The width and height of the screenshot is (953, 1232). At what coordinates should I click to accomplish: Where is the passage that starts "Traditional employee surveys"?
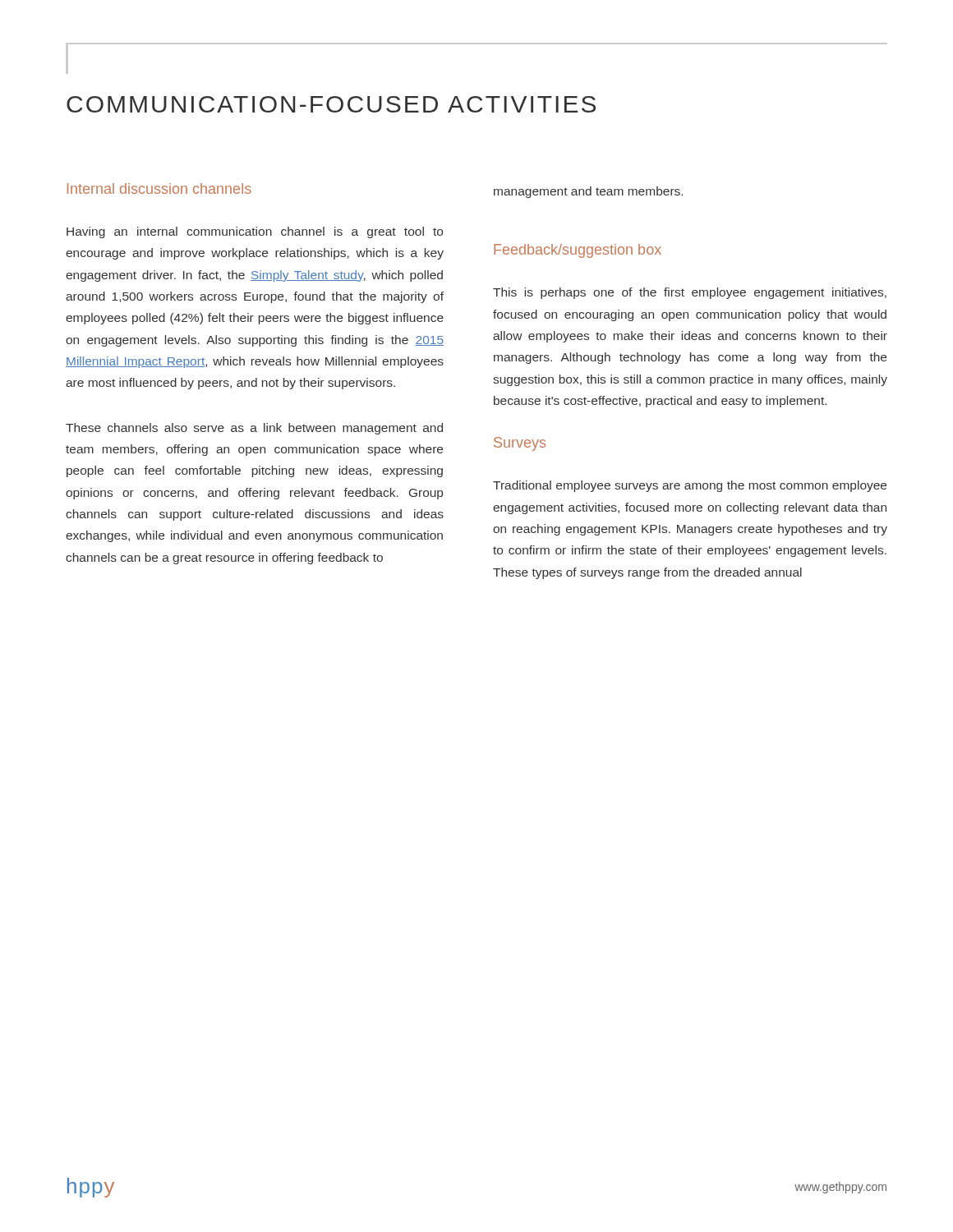[690, 529]
